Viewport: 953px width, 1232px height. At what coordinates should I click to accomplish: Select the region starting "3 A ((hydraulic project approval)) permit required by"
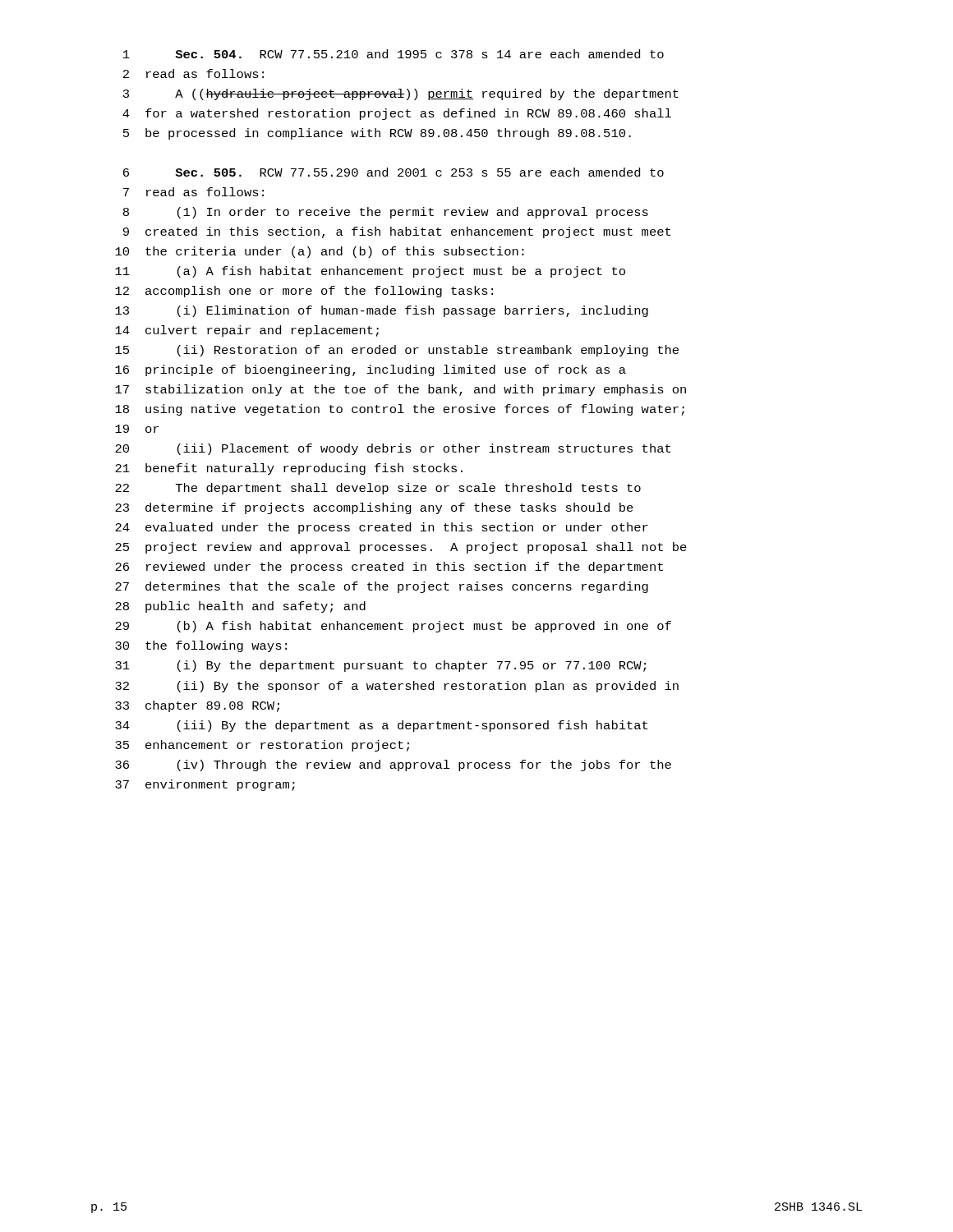(476, 94)
